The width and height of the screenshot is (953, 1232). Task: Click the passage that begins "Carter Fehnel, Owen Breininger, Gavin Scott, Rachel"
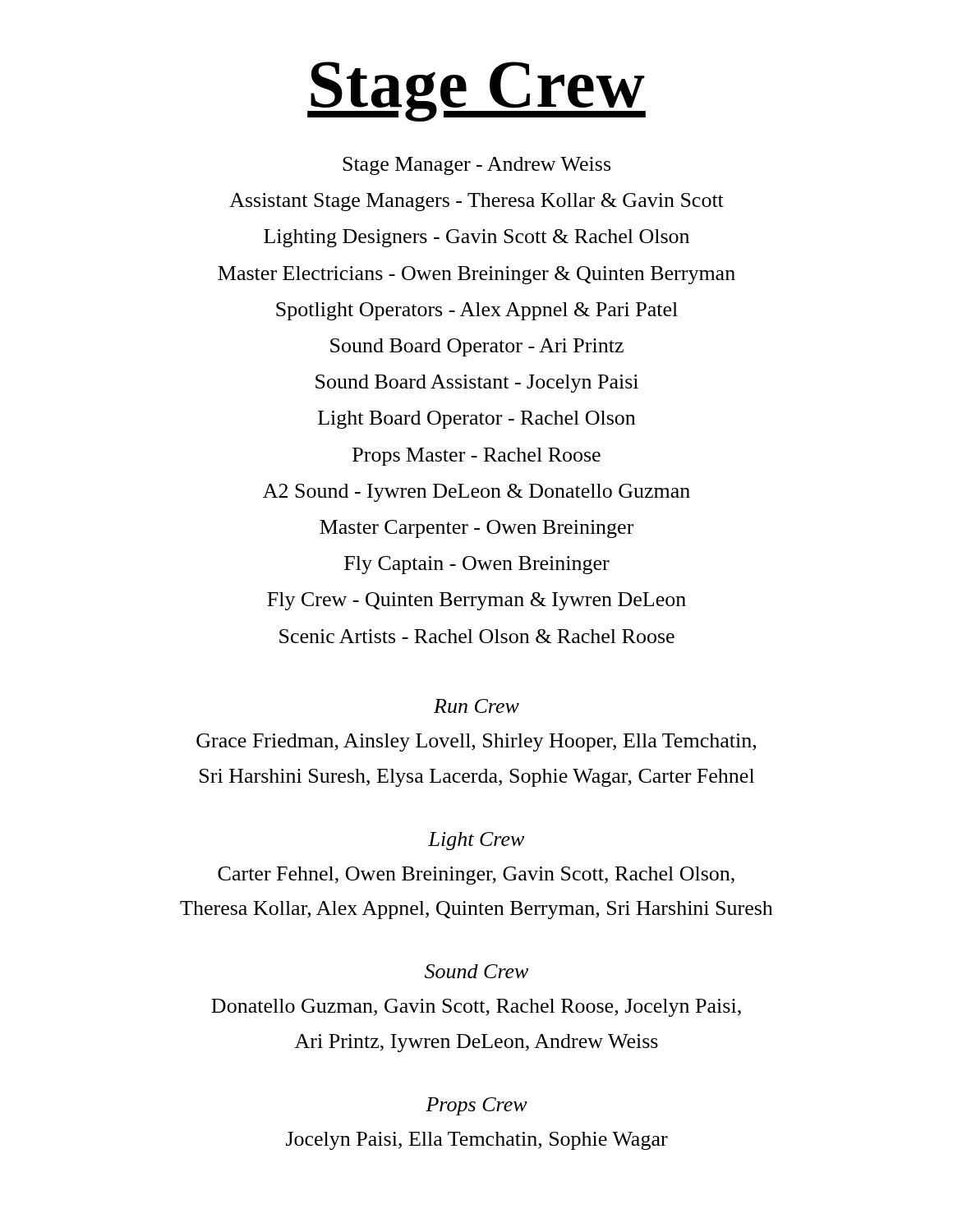pos(476,891)
